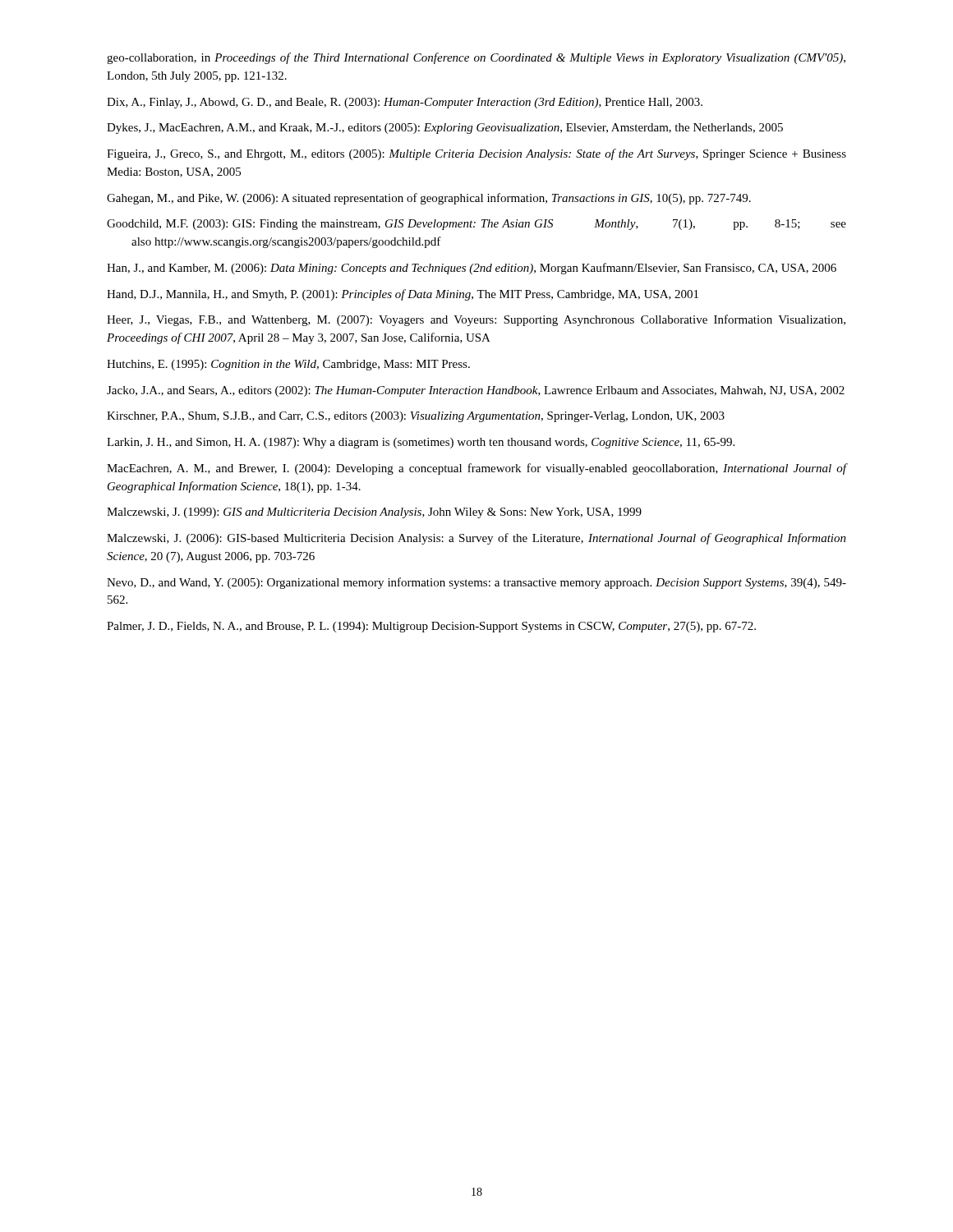
Task: Locate the block of text that opens with "Malczewski, J. (2006): GIS-based Multicriteria Decision Analysis: a"
Action: [x=476, y=547]
